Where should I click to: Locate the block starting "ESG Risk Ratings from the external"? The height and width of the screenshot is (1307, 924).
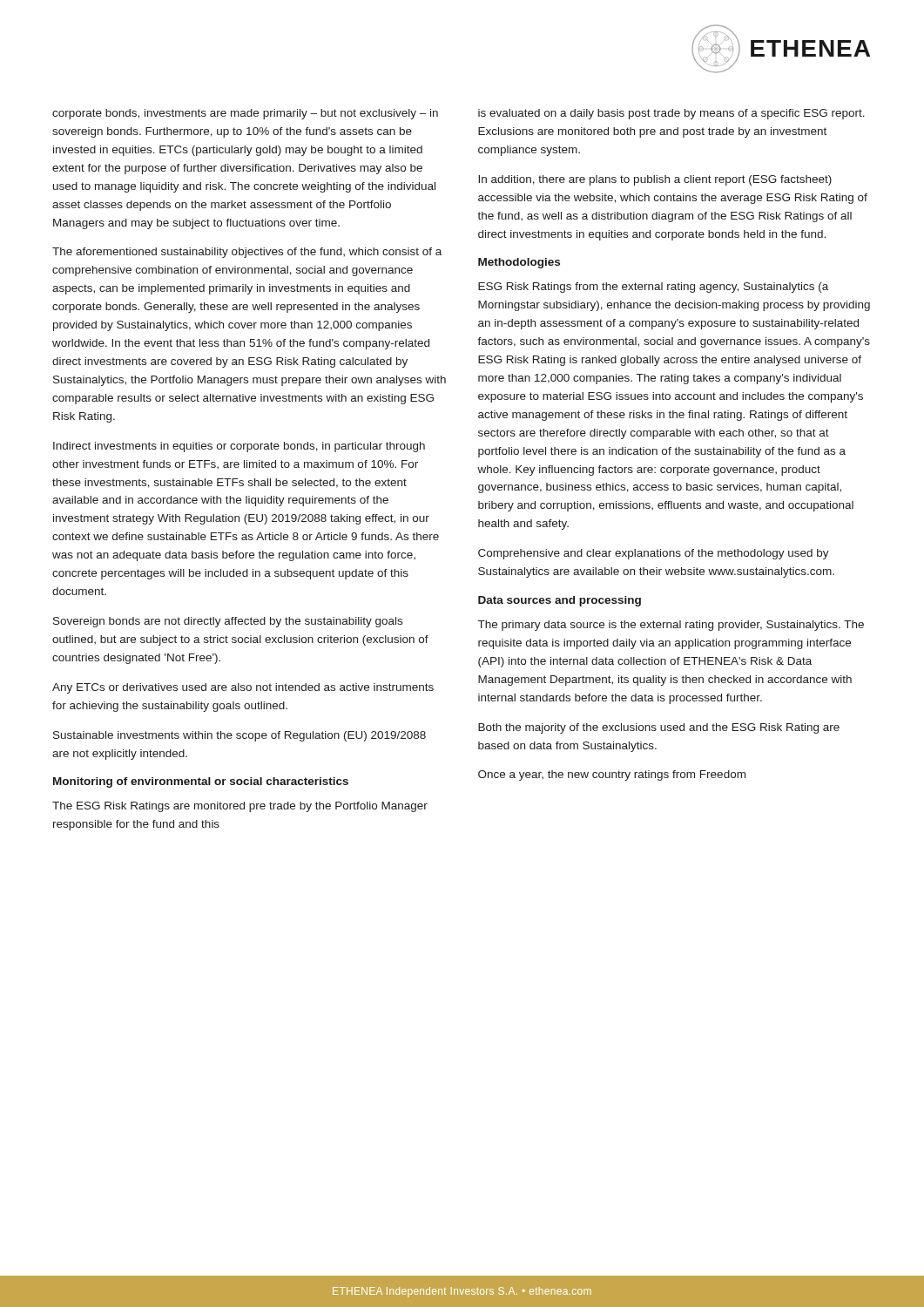click(x=675, y=406)
